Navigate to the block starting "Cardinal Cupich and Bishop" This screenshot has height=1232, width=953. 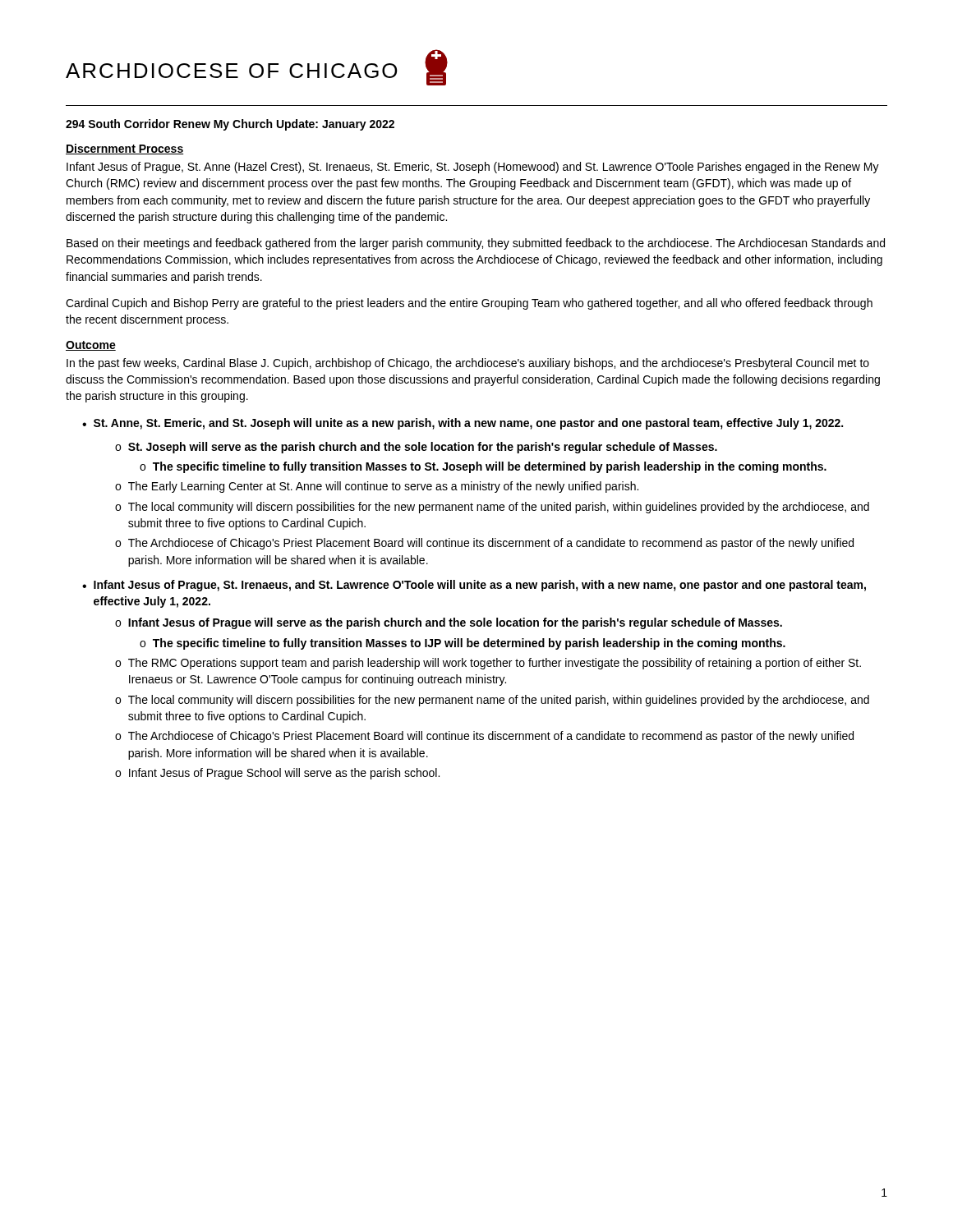click(469, 311)
